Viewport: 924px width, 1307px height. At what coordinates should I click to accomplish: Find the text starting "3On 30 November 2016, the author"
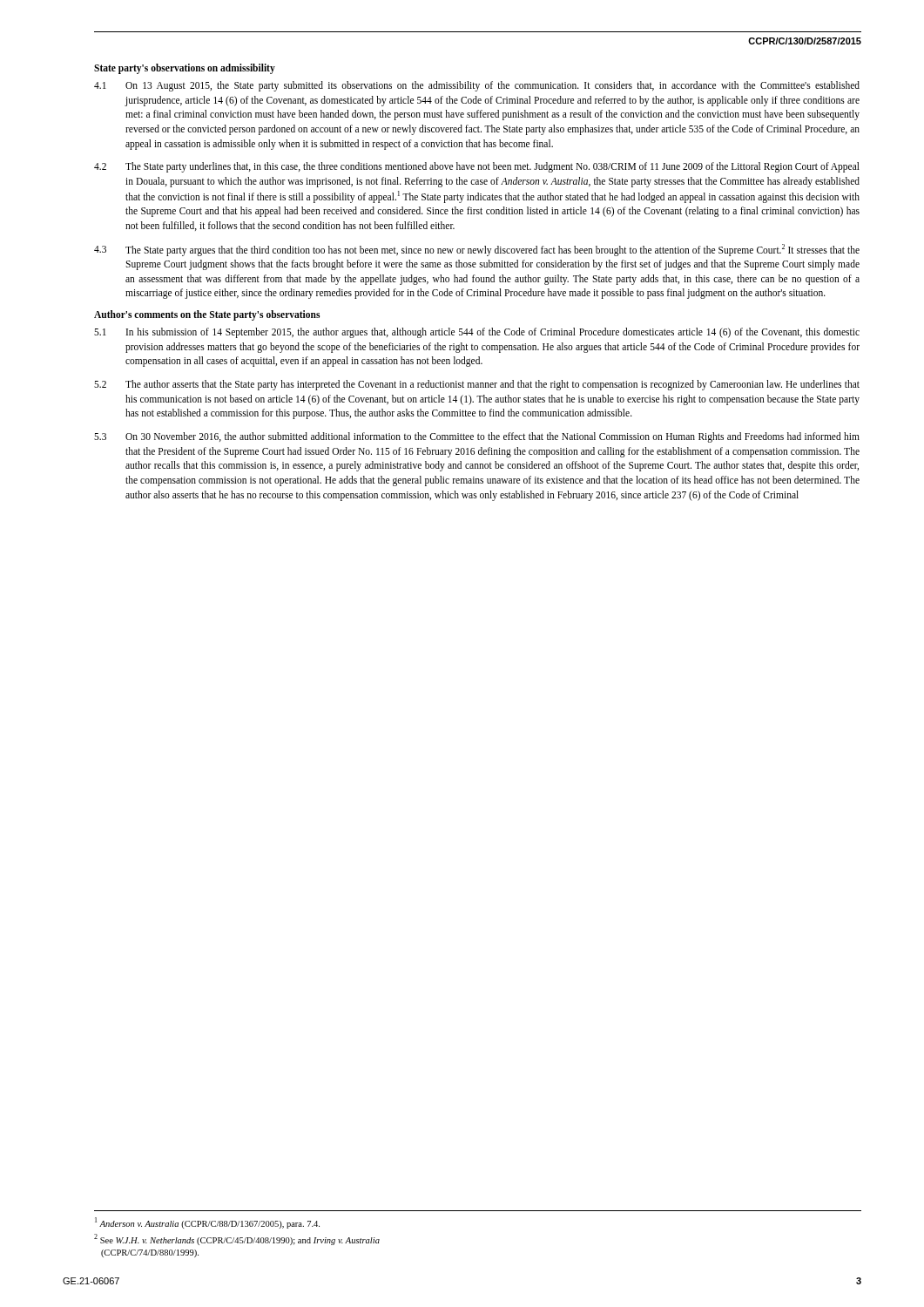click(477, 466)
